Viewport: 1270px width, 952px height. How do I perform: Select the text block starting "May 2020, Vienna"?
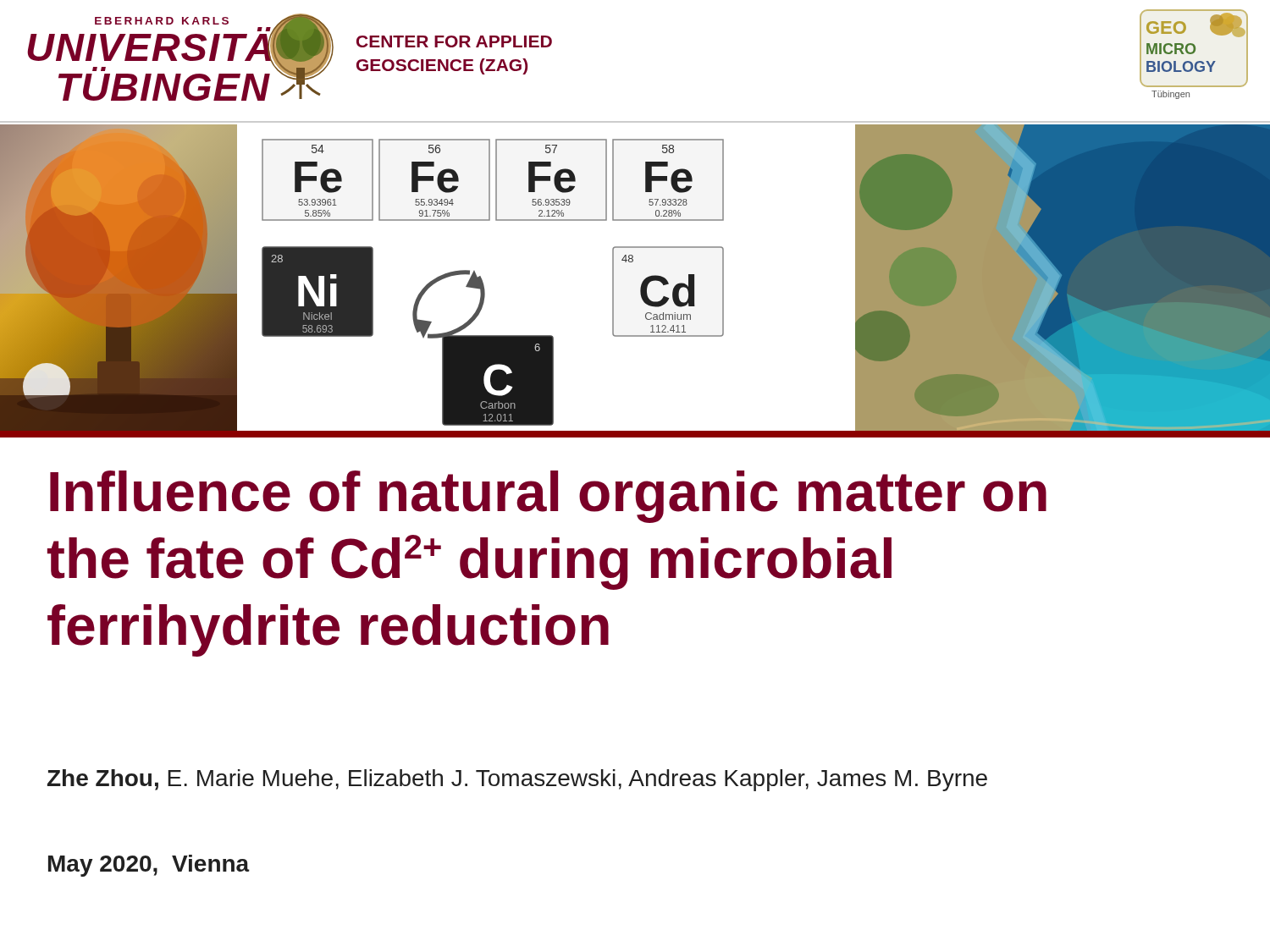click(149, 866)
